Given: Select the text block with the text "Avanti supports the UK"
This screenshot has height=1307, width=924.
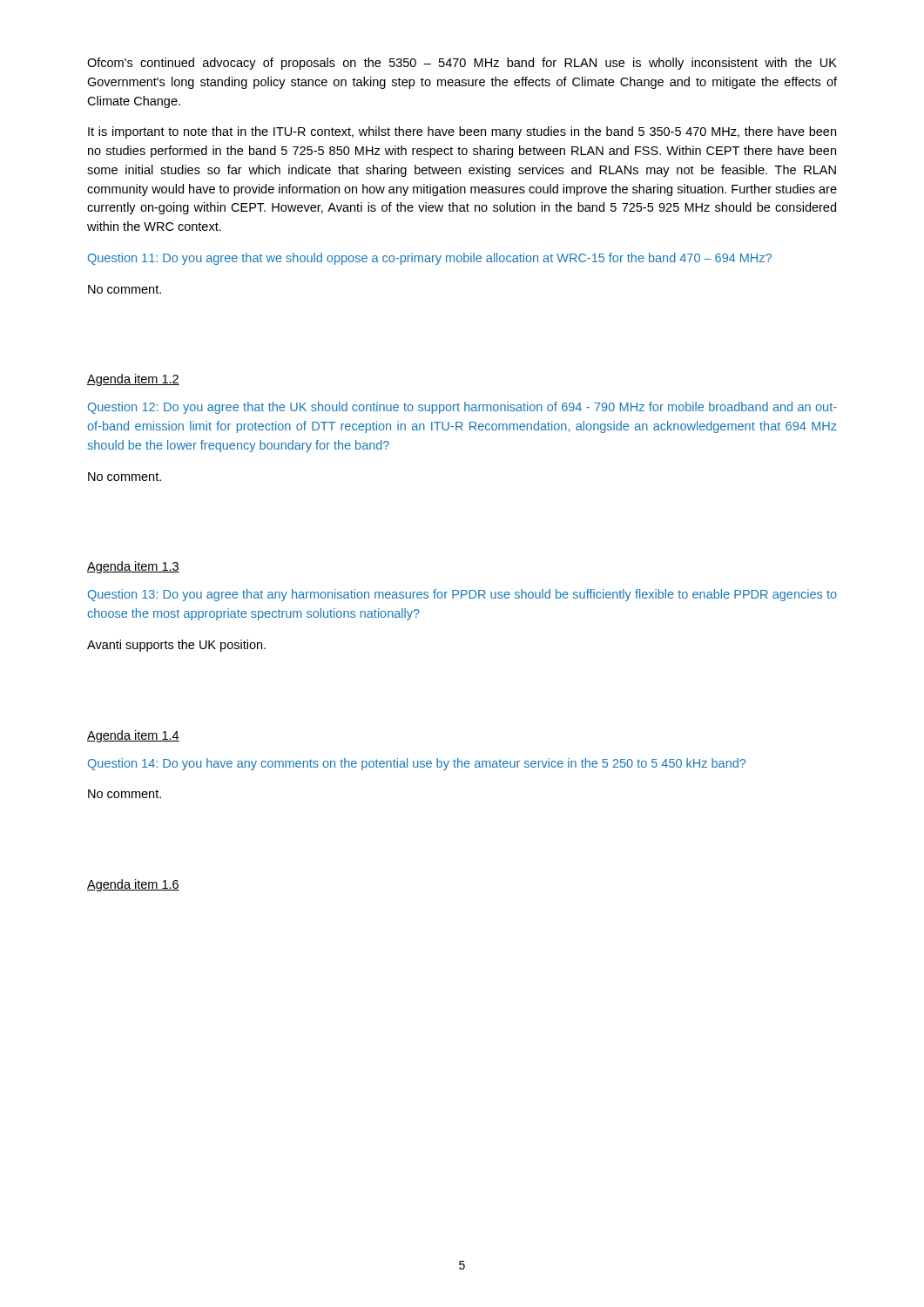Looking at the screenshot, I should point(177,645).
